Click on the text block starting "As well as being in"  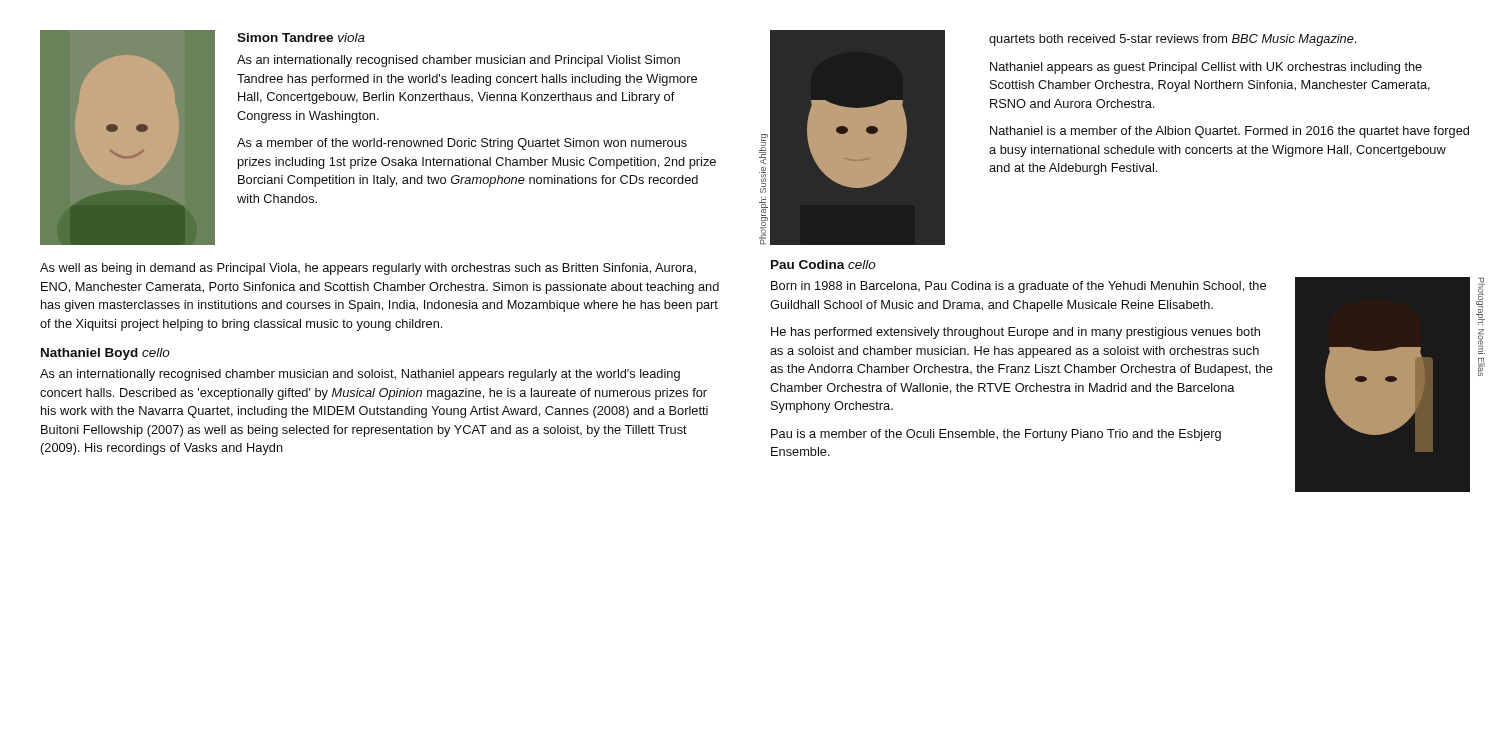[380, 295]
